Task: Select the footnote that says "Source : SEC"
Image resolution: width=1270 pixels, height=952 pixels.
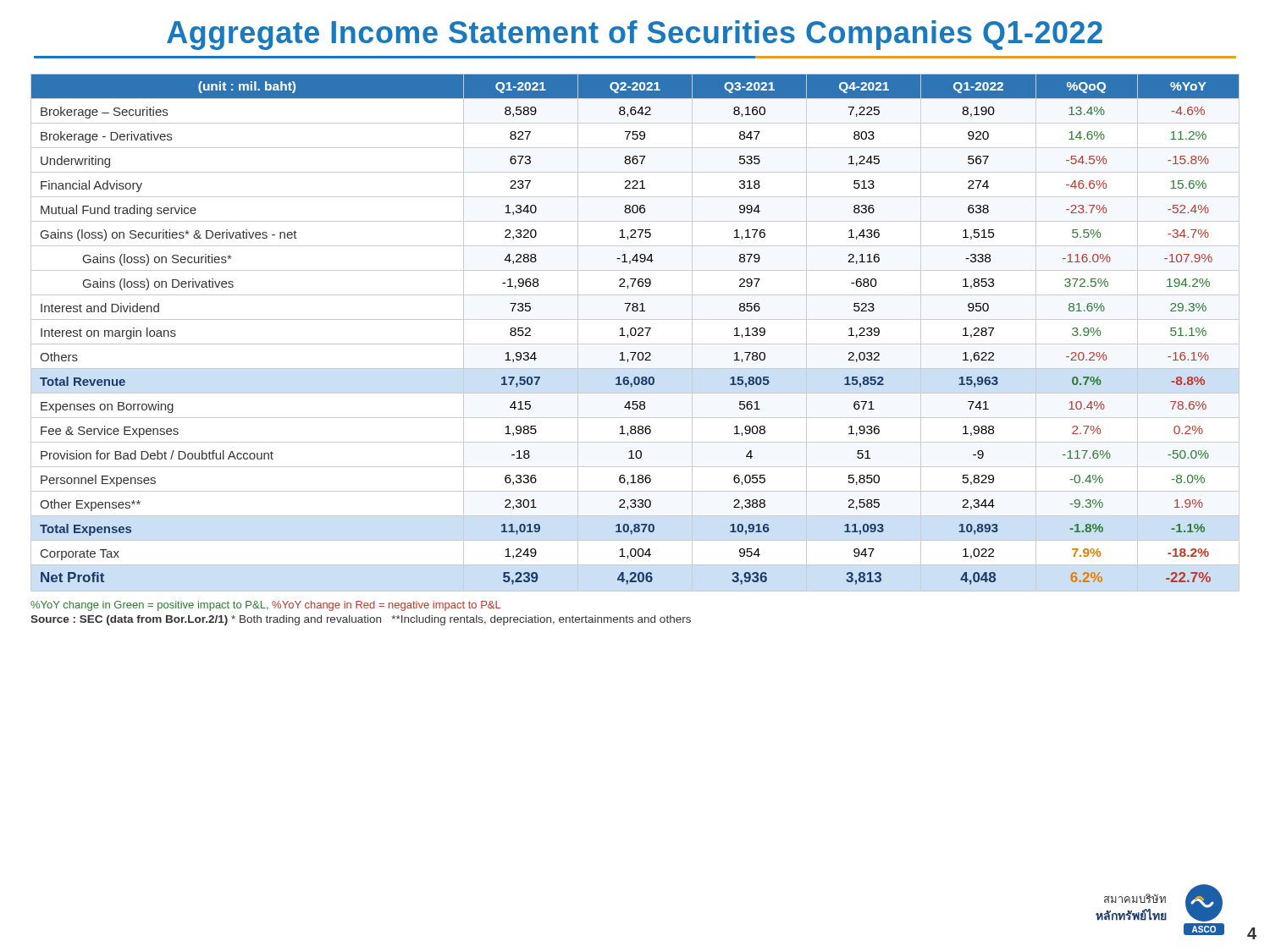Action: 361,619
